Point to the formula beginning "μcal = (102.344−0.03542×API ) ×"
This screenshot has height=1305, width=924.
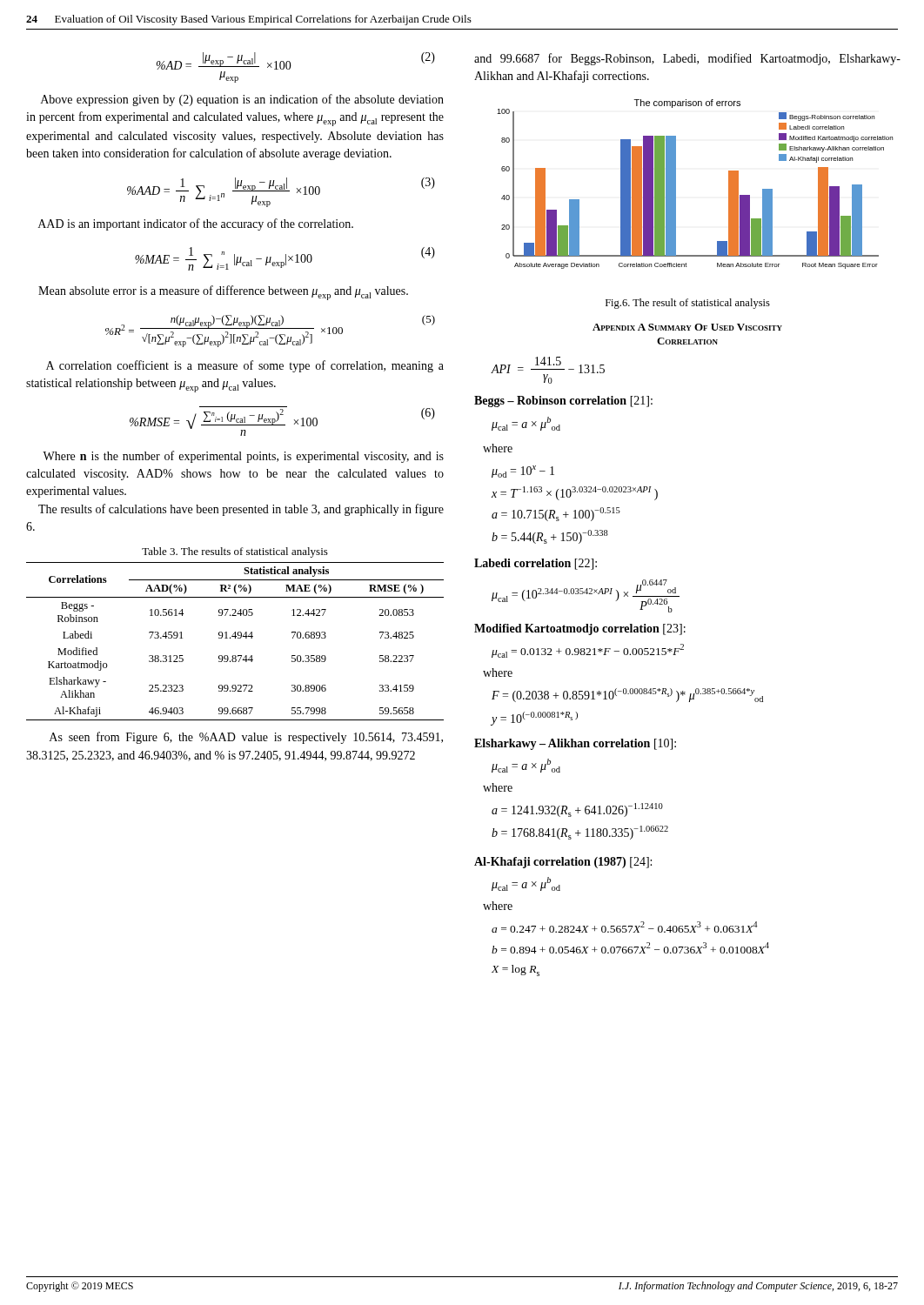pos(586,596)
